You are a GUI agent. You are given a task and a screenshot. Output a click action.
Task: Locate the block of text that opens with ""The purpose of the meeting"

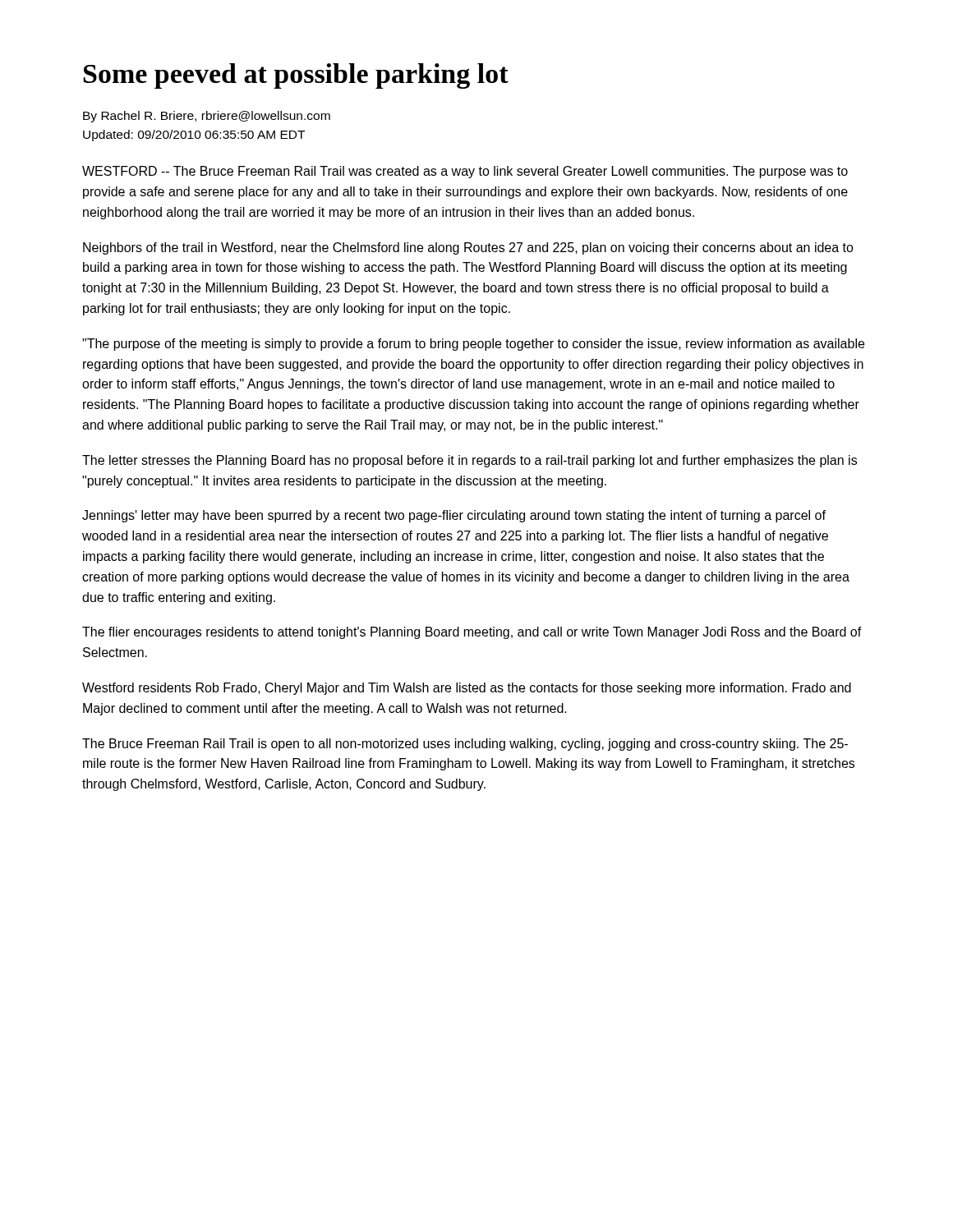(474, 384)
